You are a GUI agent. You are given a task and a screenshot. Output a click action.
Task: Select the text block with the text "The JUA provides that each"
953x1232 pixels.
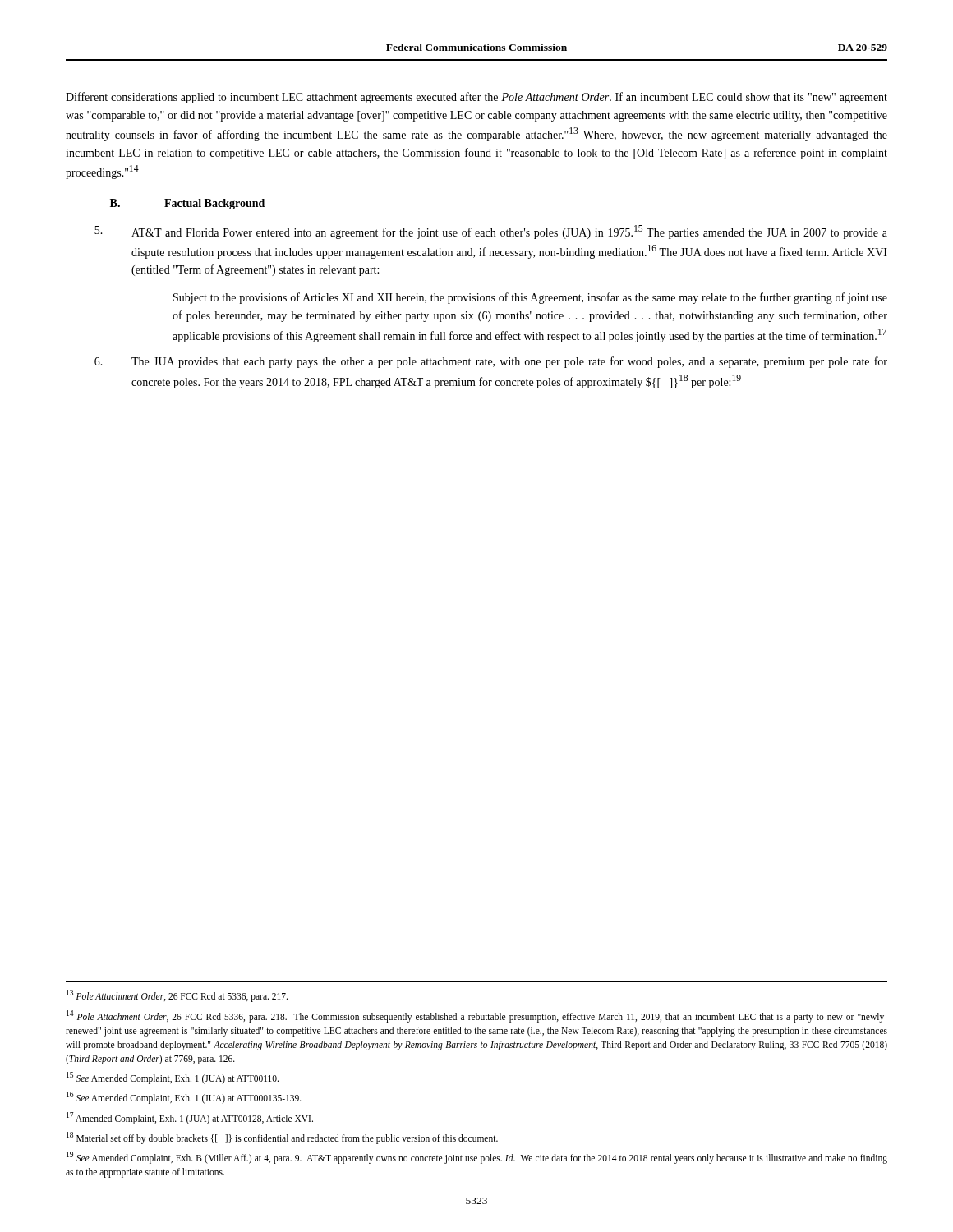[x=476, y=372]
